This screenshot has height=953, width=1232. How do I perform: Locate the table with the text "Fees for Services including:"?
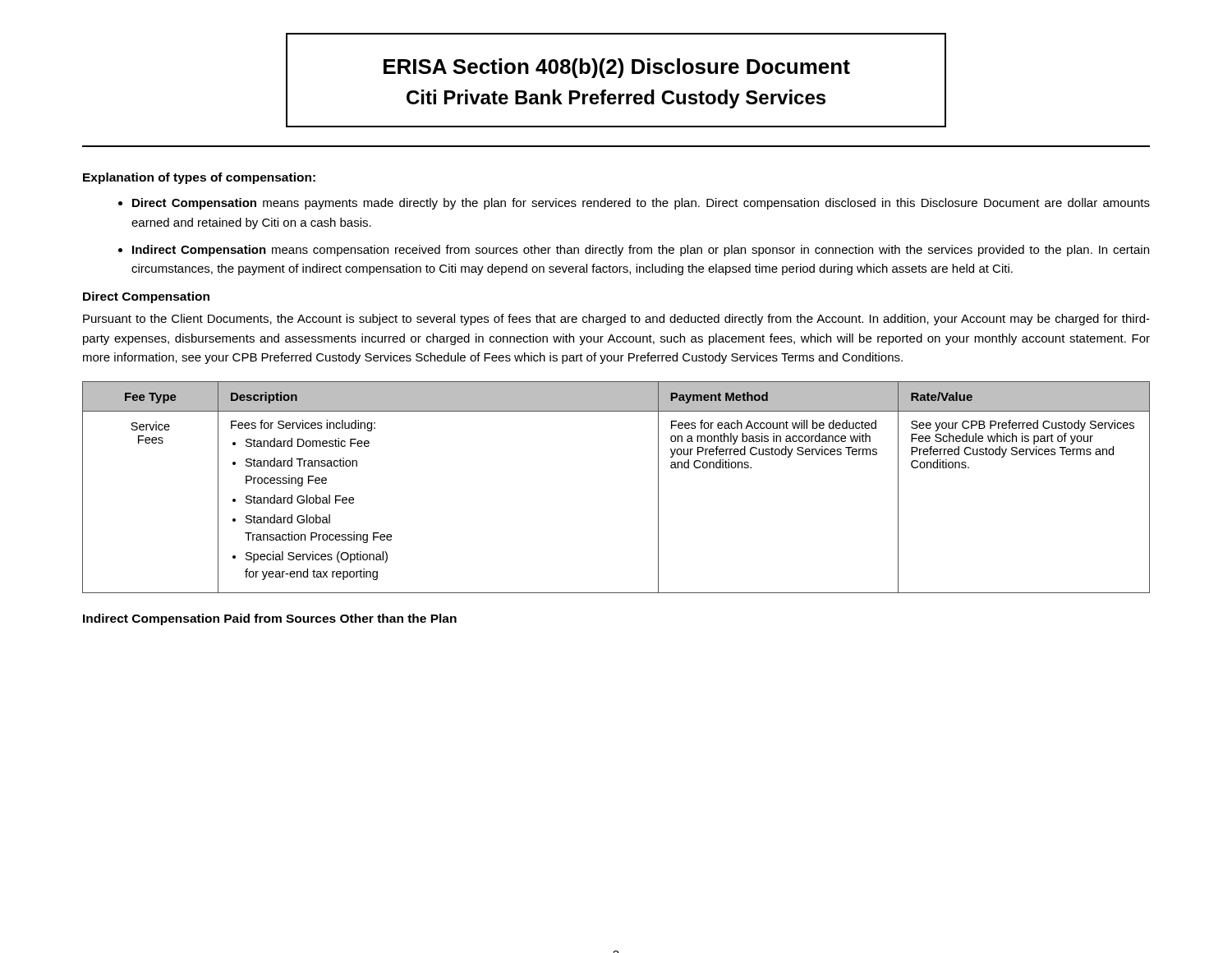pos(616,487)
